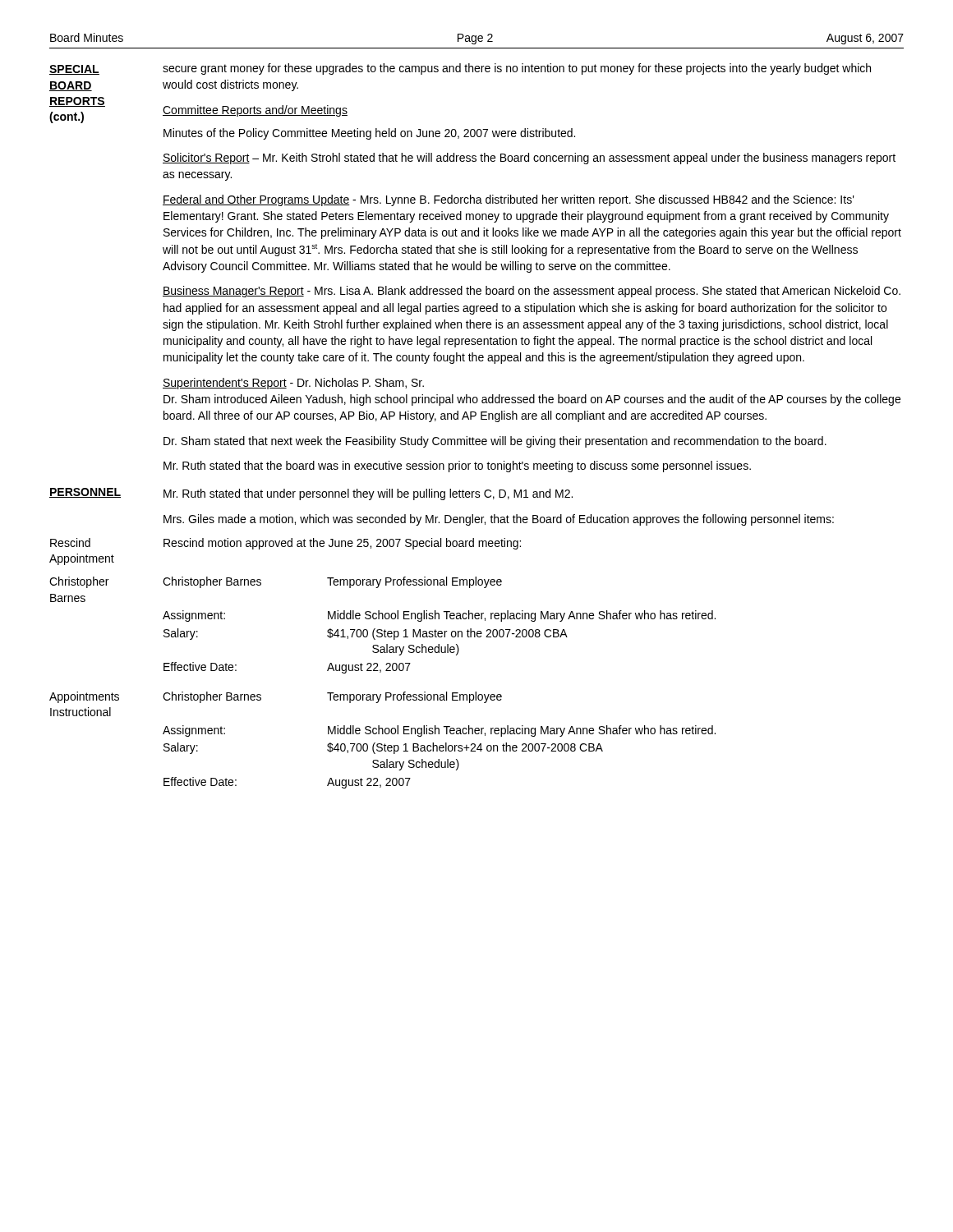
Task: Locate the element starting "Mr. Ruth stated that the board"
Action: [457, 466]
